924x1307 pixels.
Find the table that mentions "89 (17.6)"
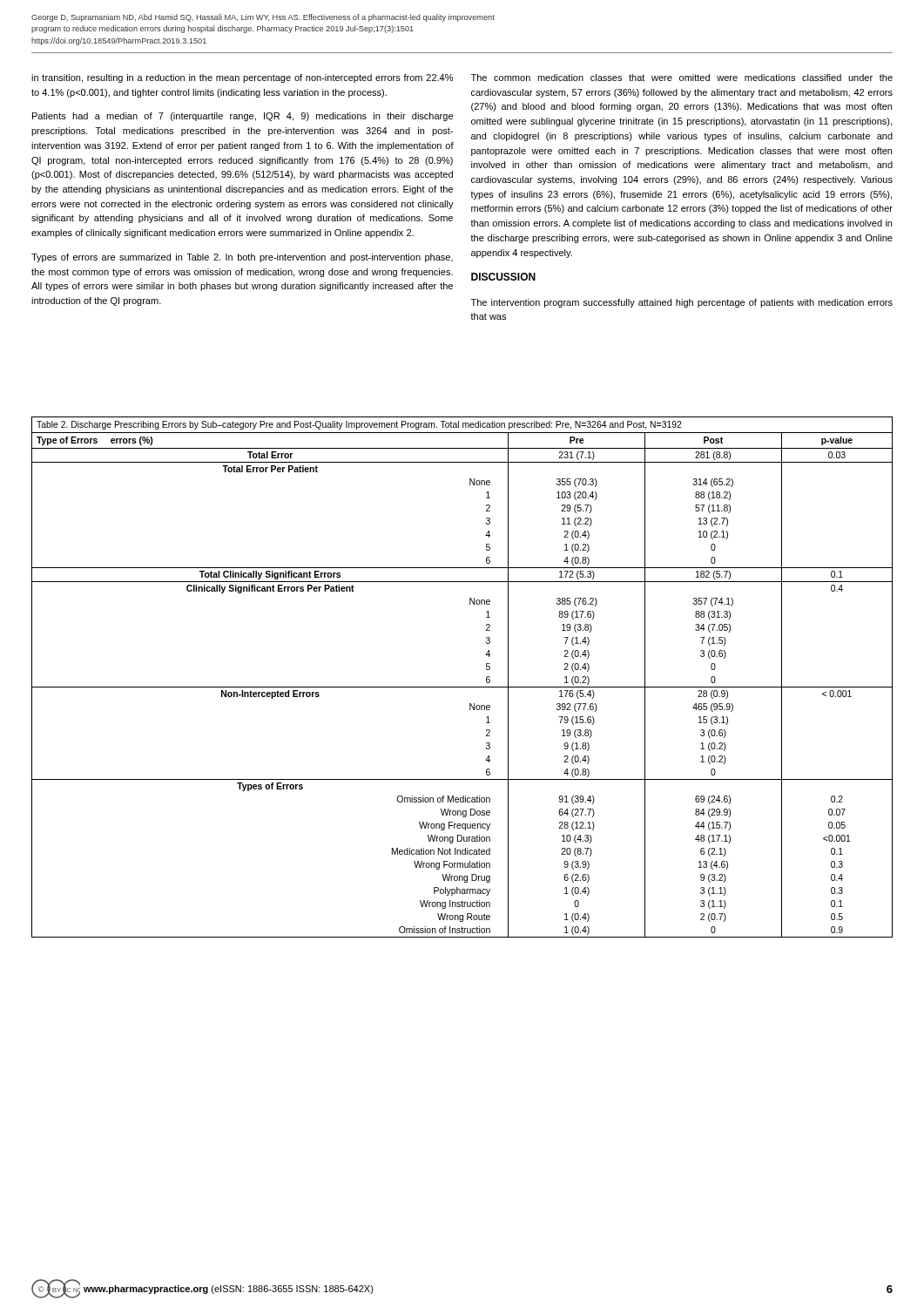coord(462,677)
